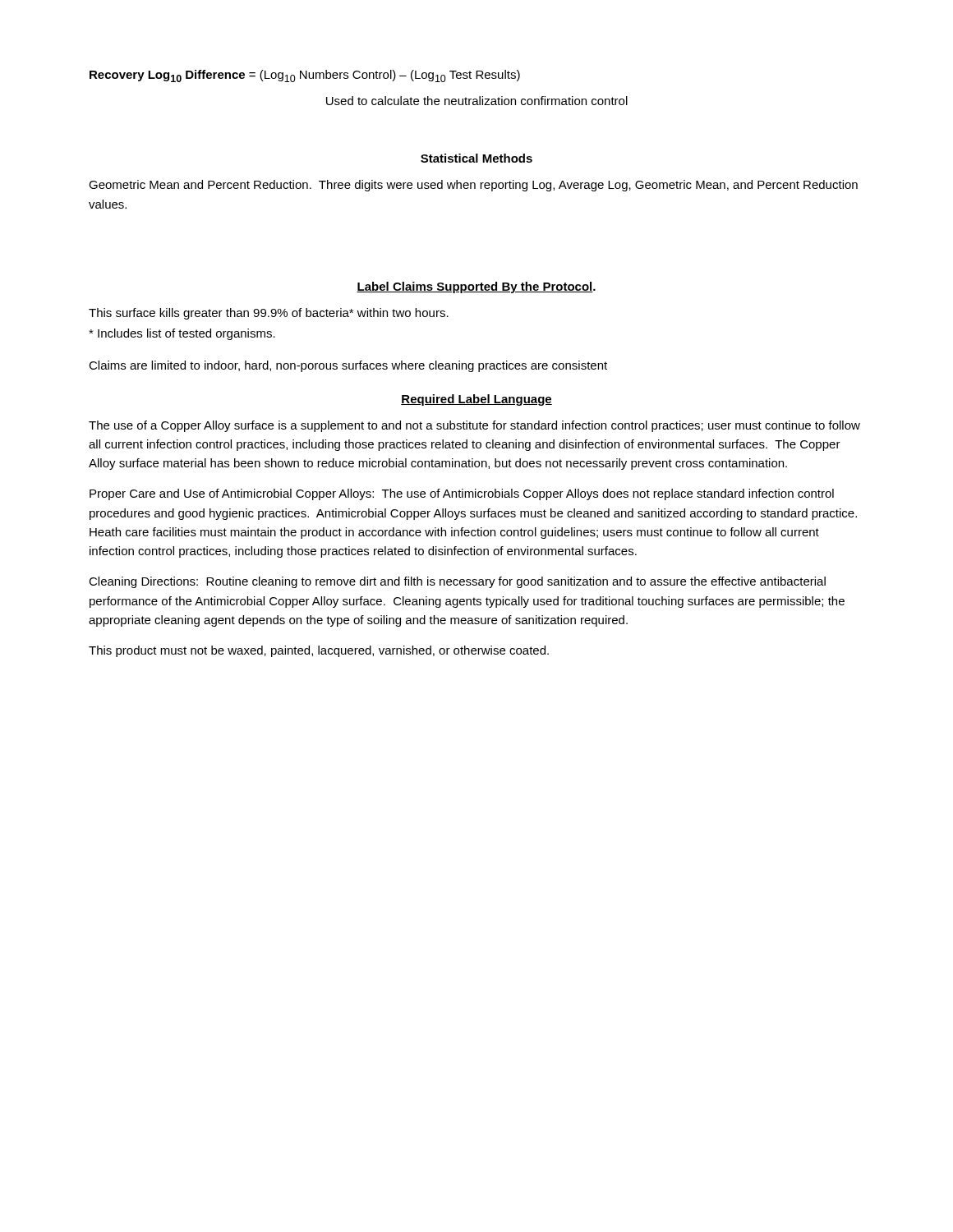Navigate to the block starting "Recovery Log10 Difference = (Log10"
Screen dimensions: 1232x953
pos(305,76)
